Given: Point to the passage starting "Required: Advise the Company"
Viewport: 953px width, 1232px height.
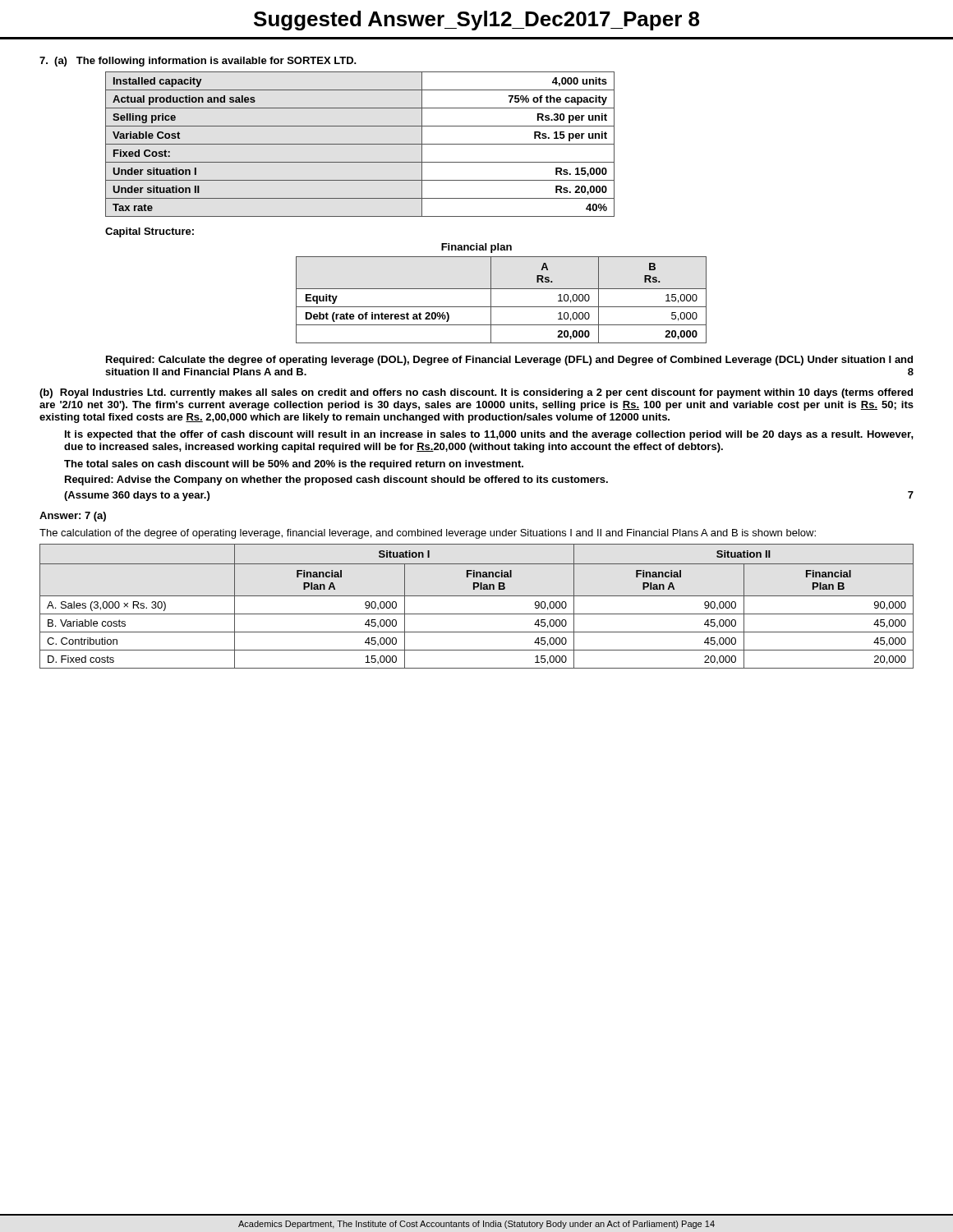Looking at the screenshot, I should pos(336,479).
